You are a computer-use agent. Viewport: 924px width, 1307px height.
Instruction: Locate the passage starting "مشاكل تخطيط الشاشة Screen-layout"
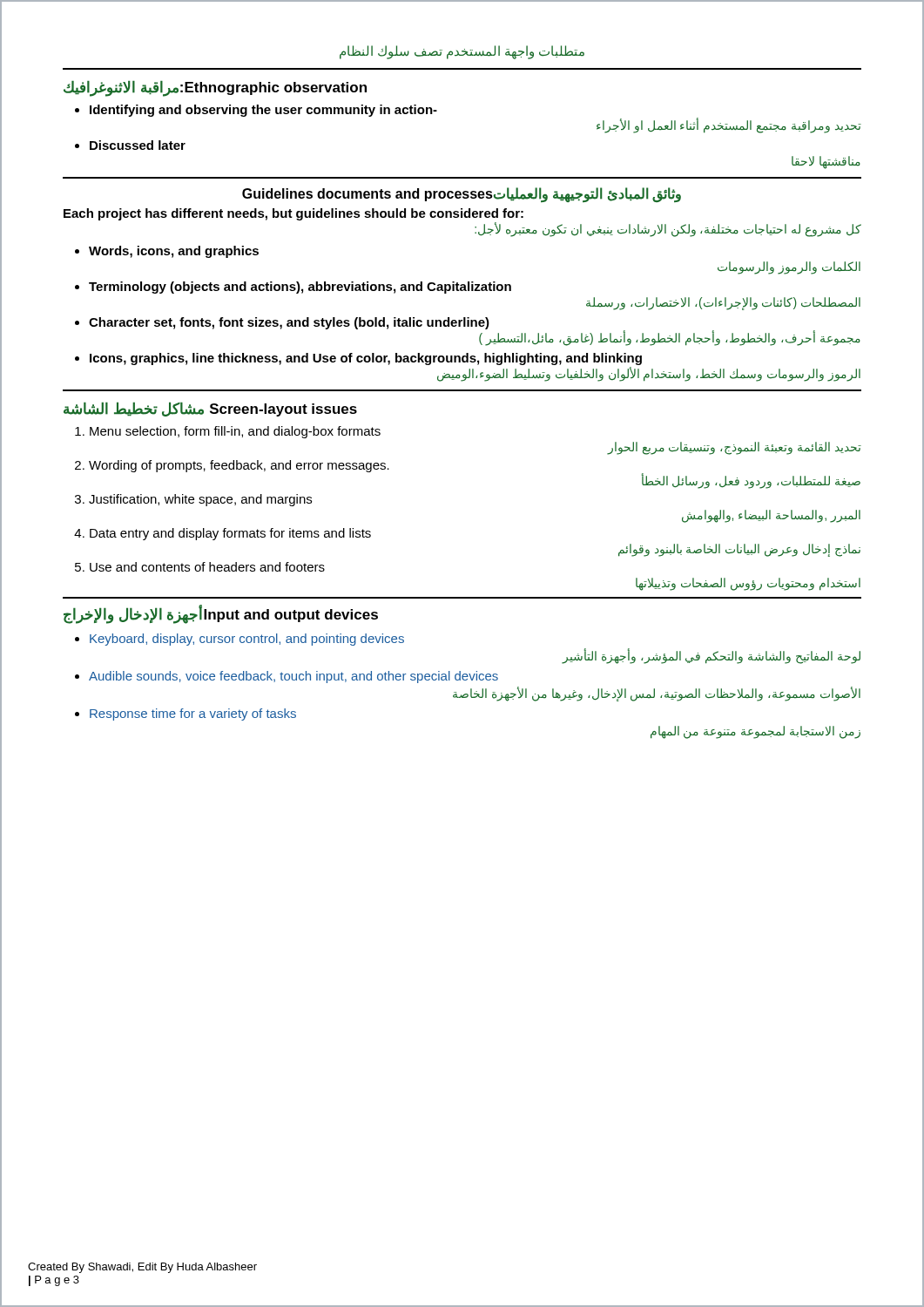[x=210, y=409]
